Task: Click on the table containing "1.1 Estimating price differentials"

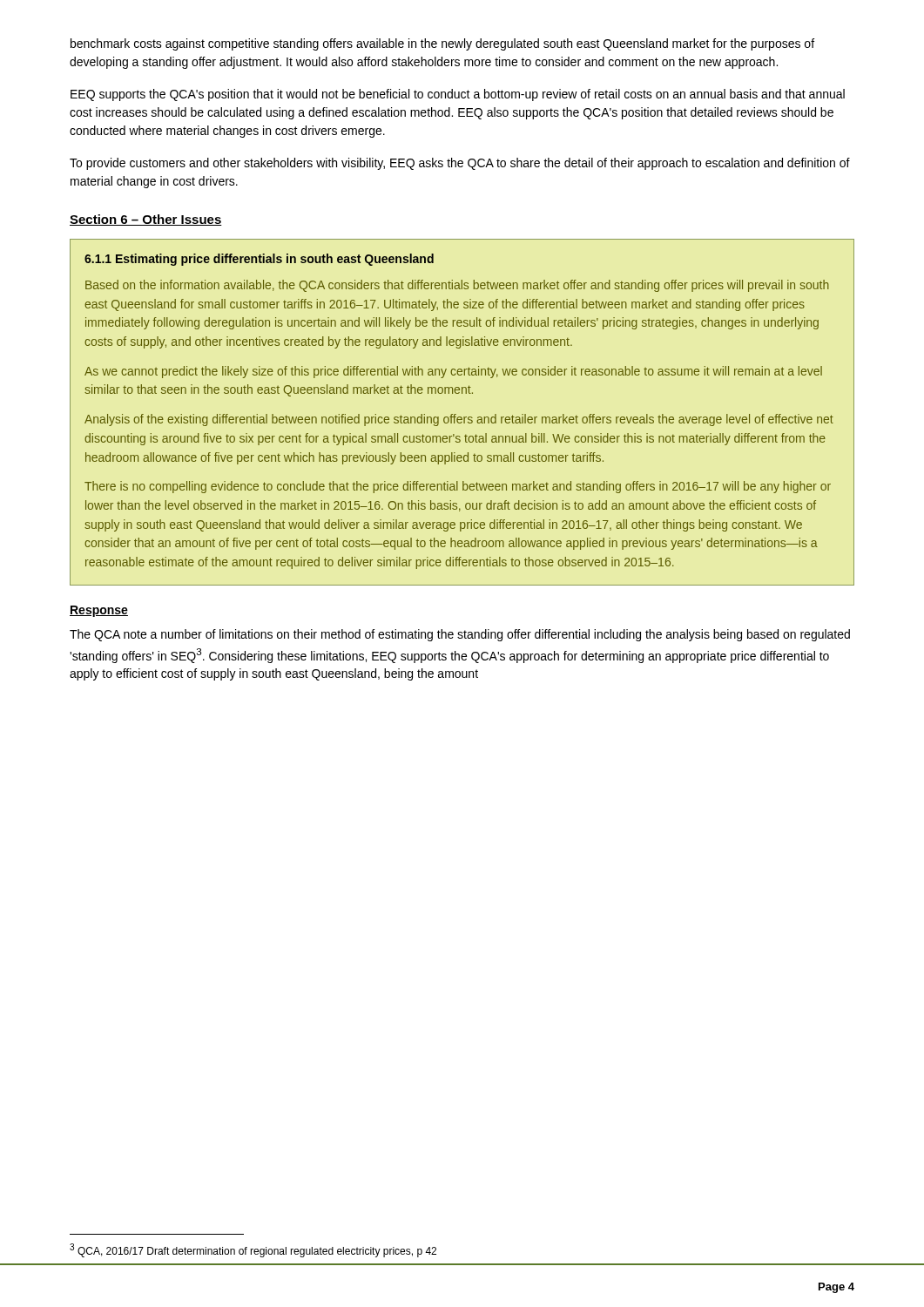Action: [x=462, y=412]
